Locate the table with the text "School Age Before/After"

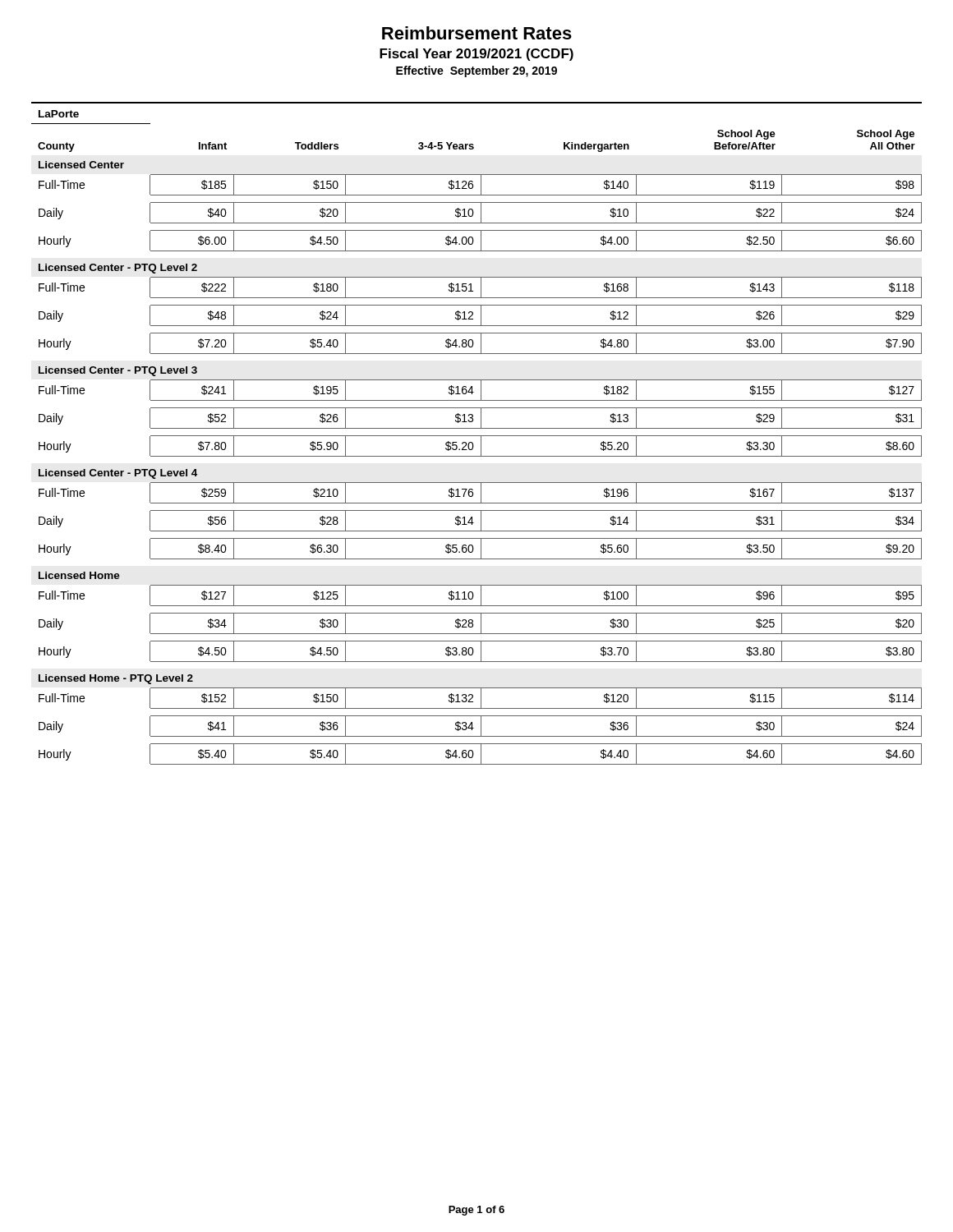coord(476,436)
